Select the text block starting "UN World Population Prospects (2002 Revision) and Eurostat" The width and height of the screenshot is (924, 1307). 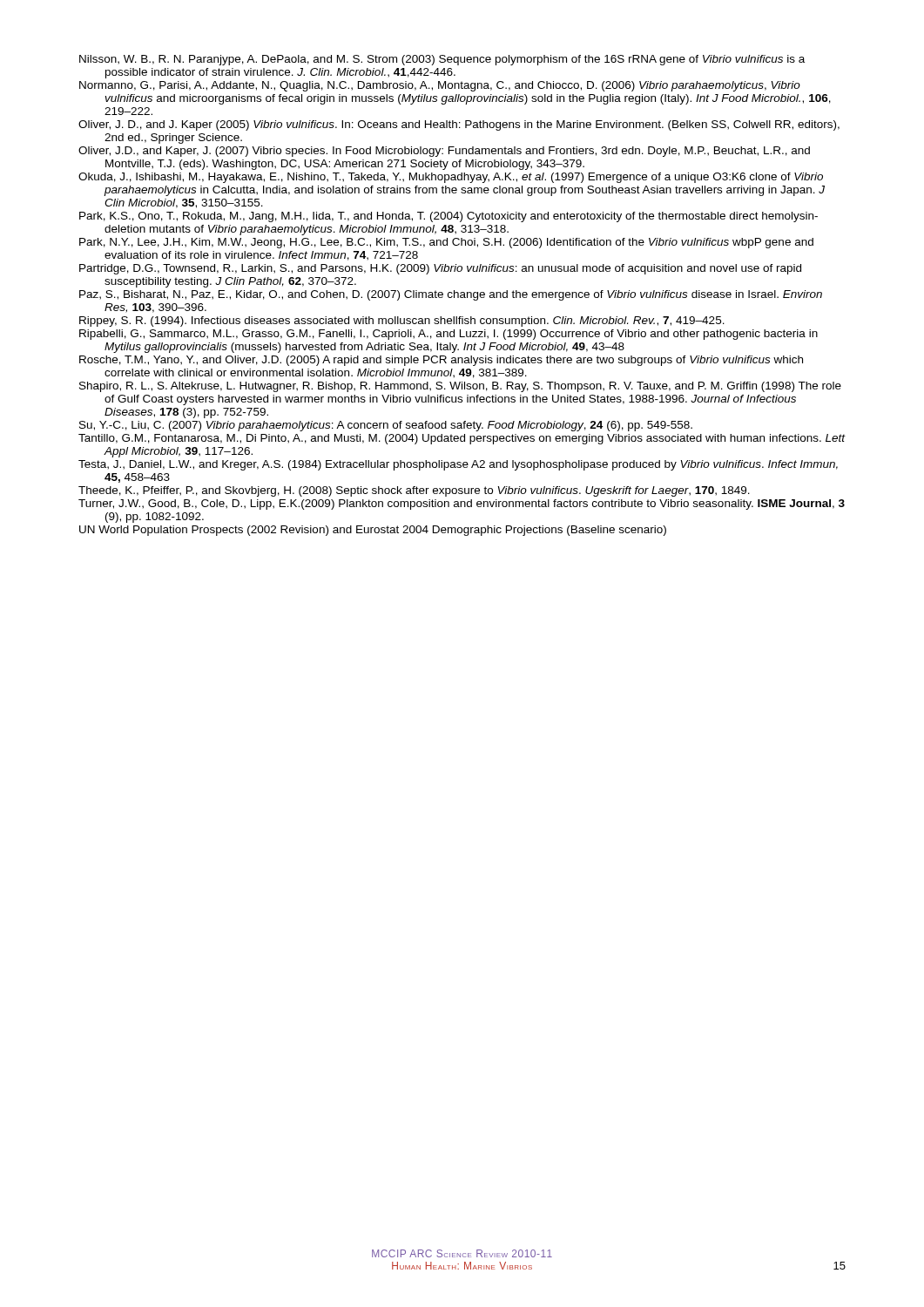373,529
